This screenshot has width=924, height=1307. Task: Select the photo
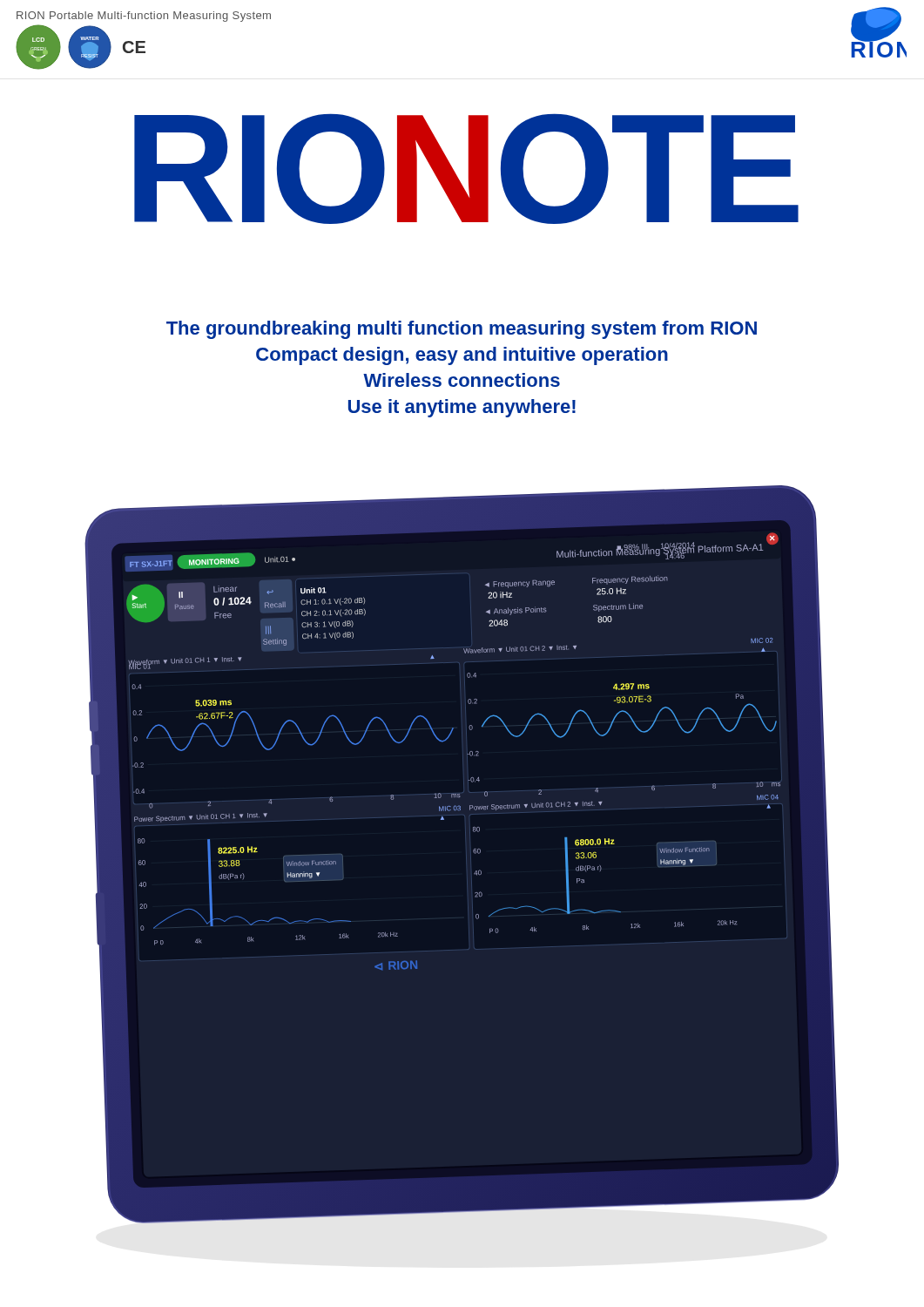pyautogui.click(x=462, y=863)
